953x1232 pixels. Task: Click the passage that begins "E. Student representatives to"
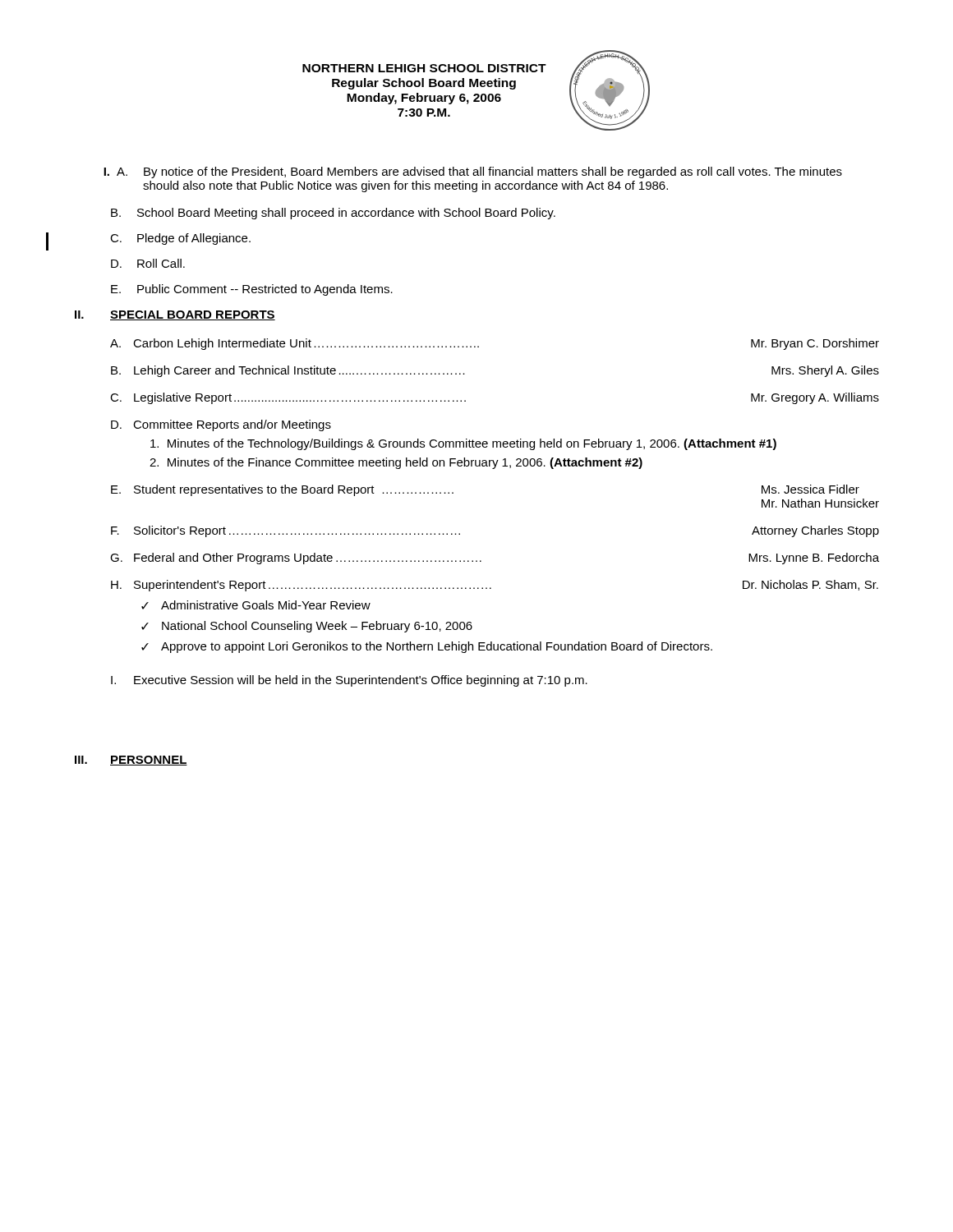coord(260,490)
